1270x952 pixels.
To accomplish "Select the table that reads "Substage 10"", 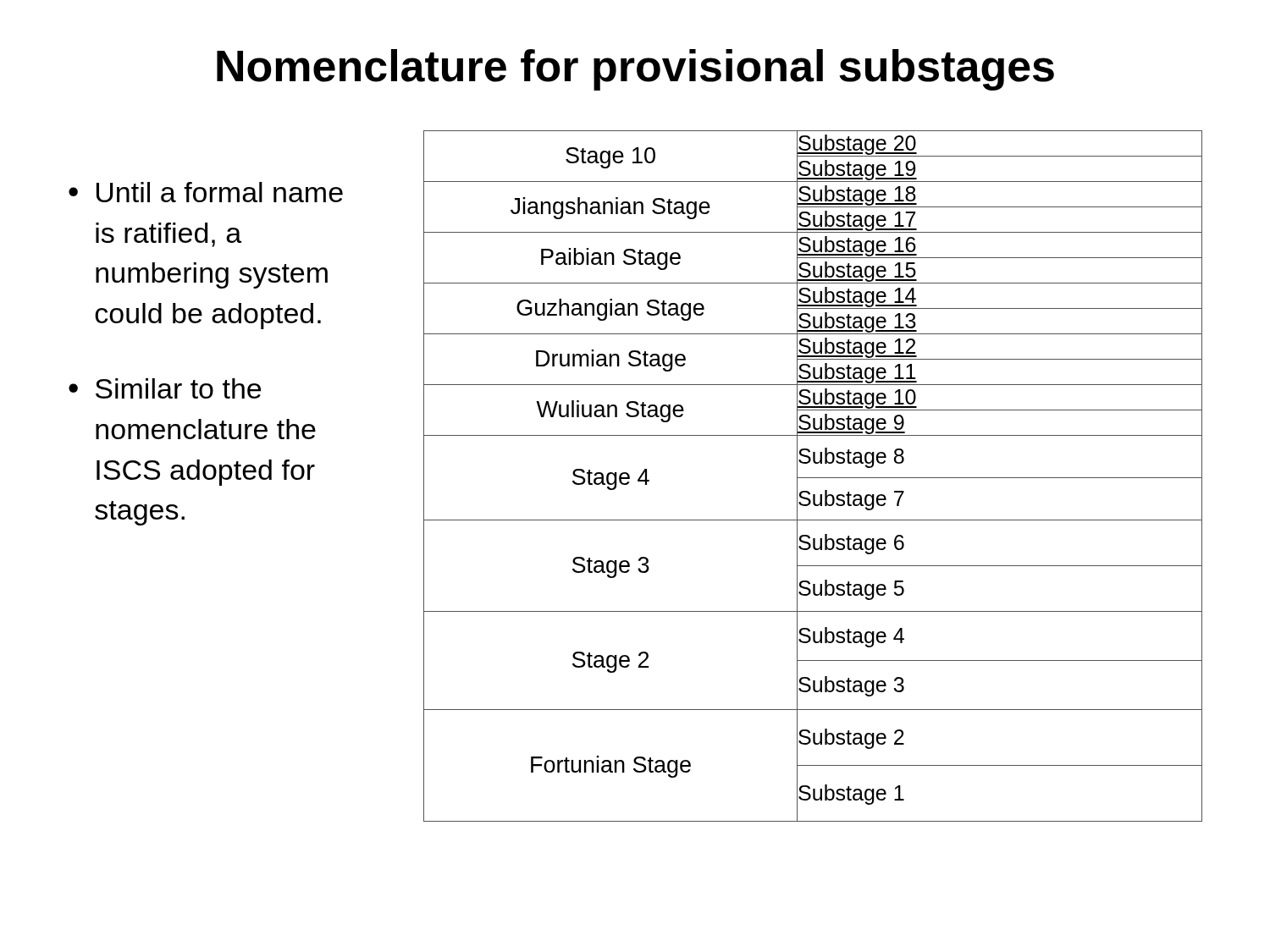I will (813, 476).
